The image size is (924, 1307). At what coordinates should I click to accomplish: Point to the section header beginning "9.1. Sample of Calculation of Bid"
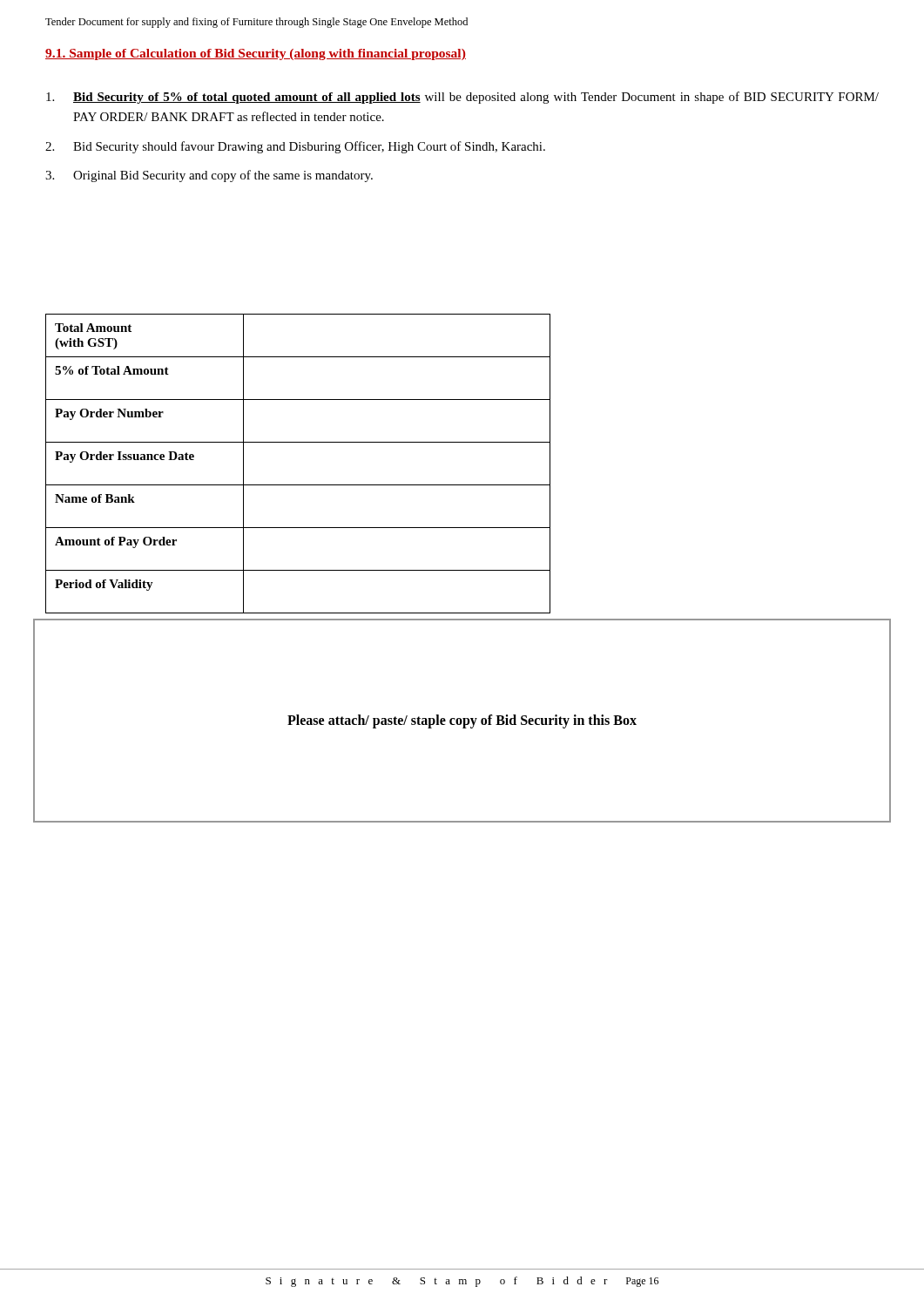(256, 53)
